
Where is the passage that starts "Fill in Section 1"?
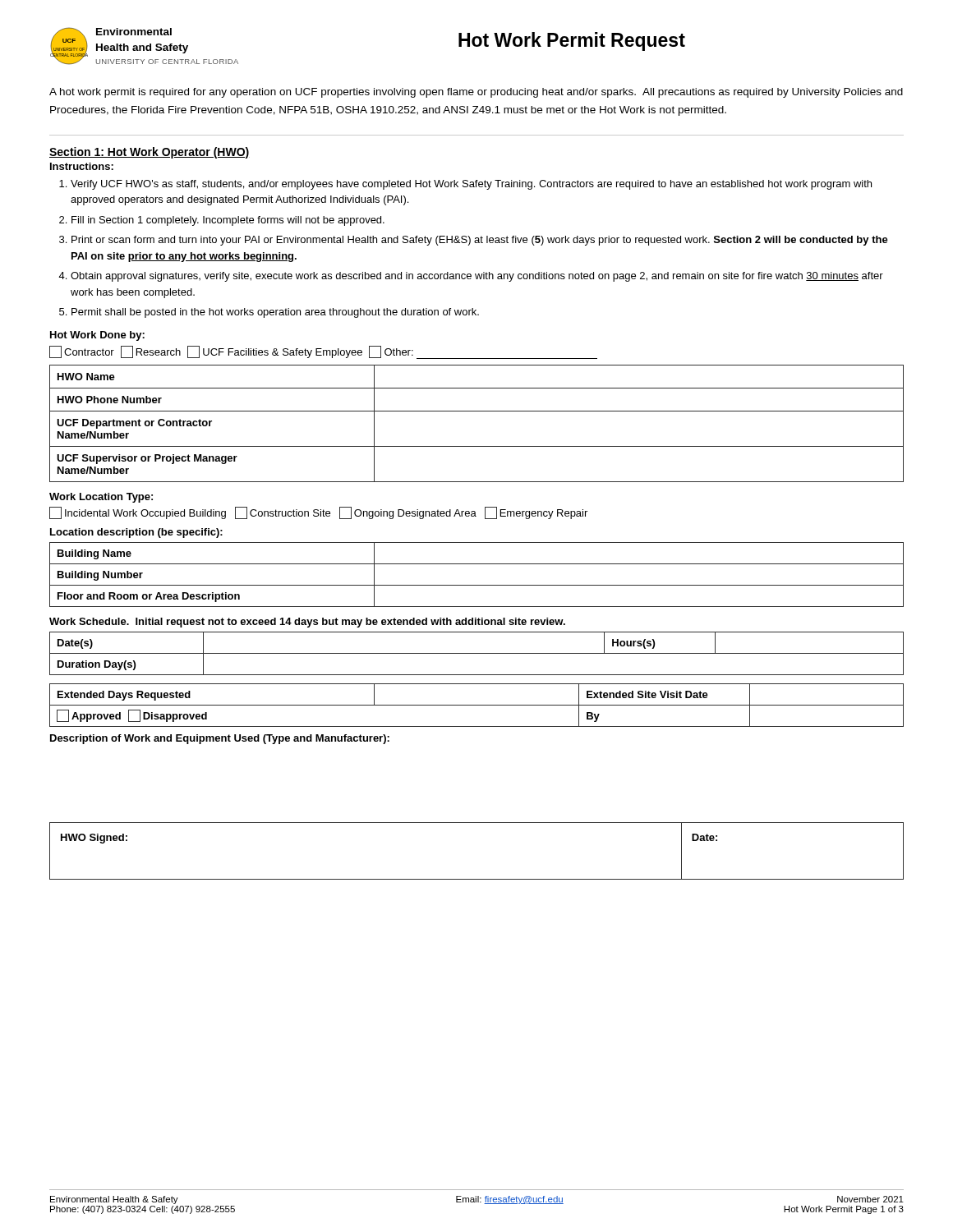tap(228, 219)
